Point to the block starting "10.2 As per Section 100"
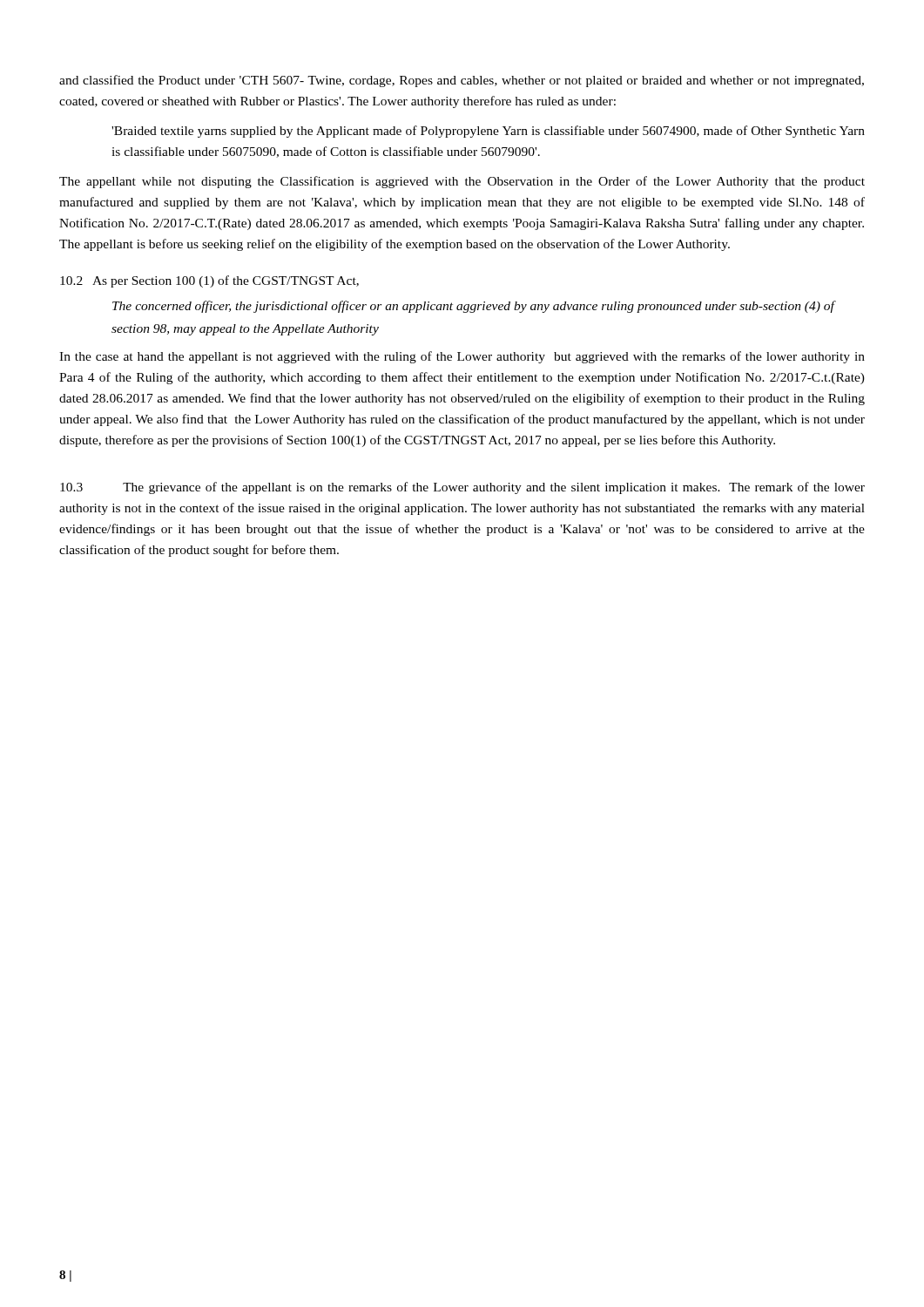Screen dimensions: 1307x924 point(209,280)
